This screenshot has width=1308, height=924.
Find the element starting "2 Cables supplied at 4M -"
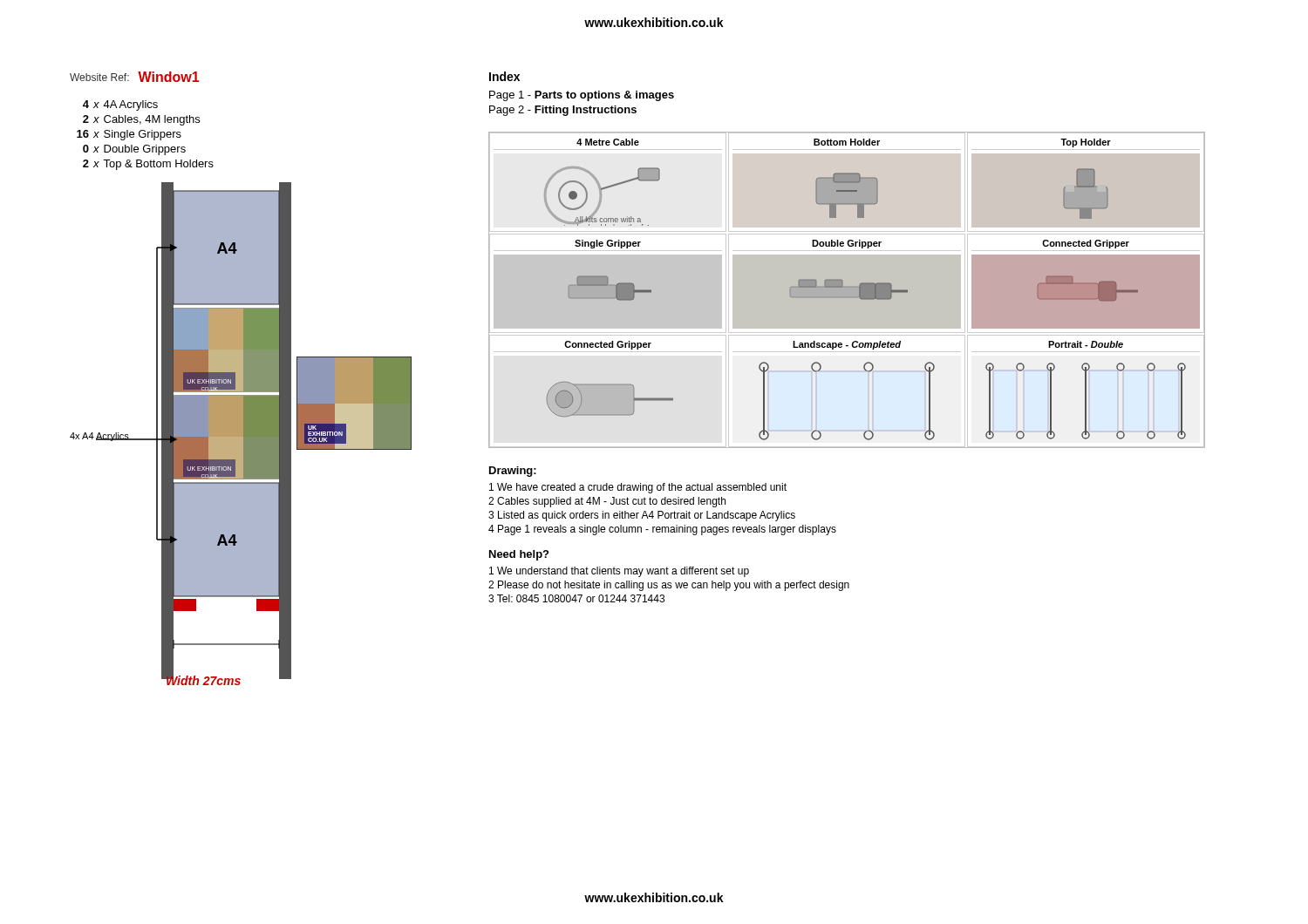607,501
